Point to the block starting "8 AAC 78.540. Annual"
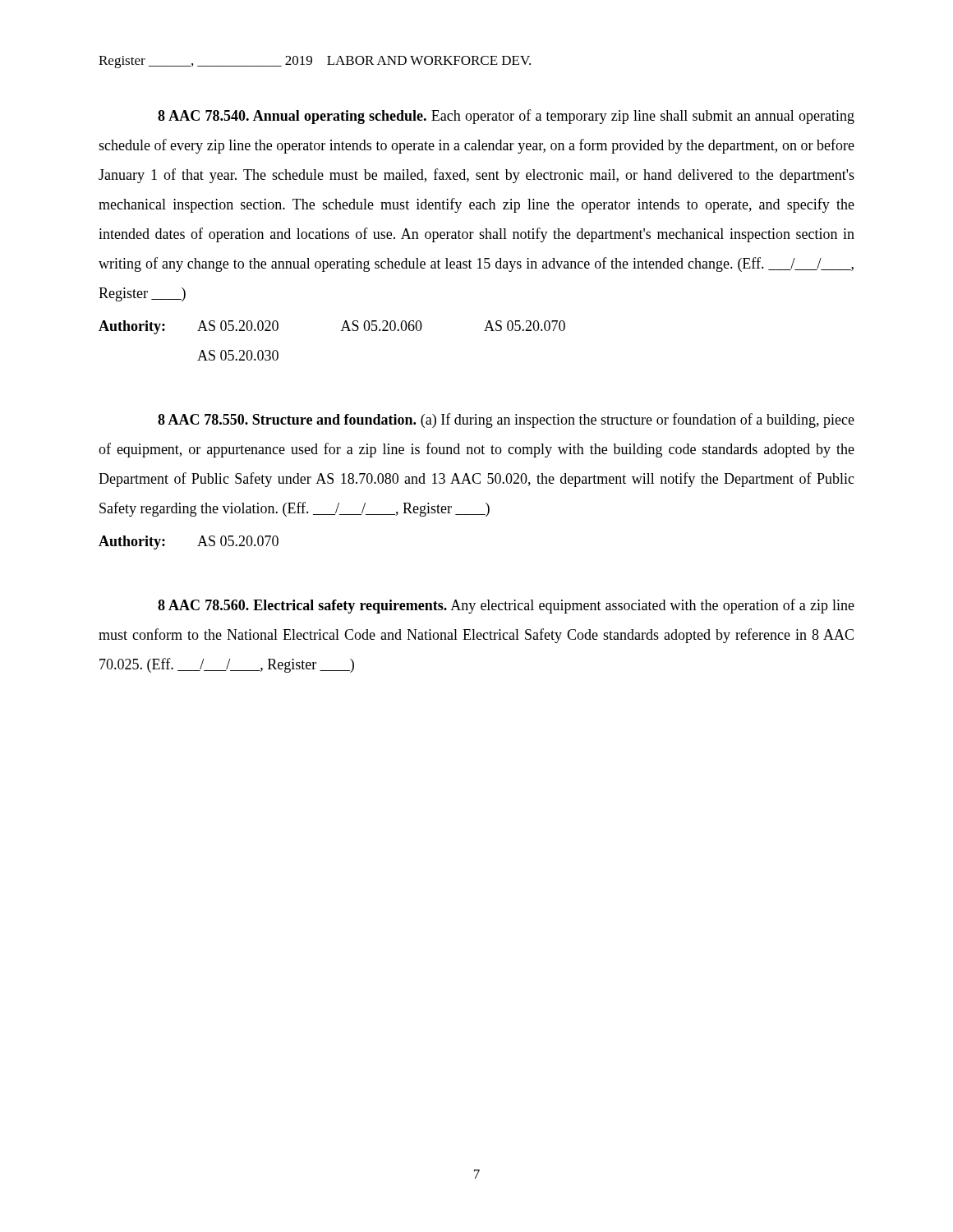Image resolution: width=953 pixels, height=1232 pixels. pyautogui.click(x=476, y=236)
